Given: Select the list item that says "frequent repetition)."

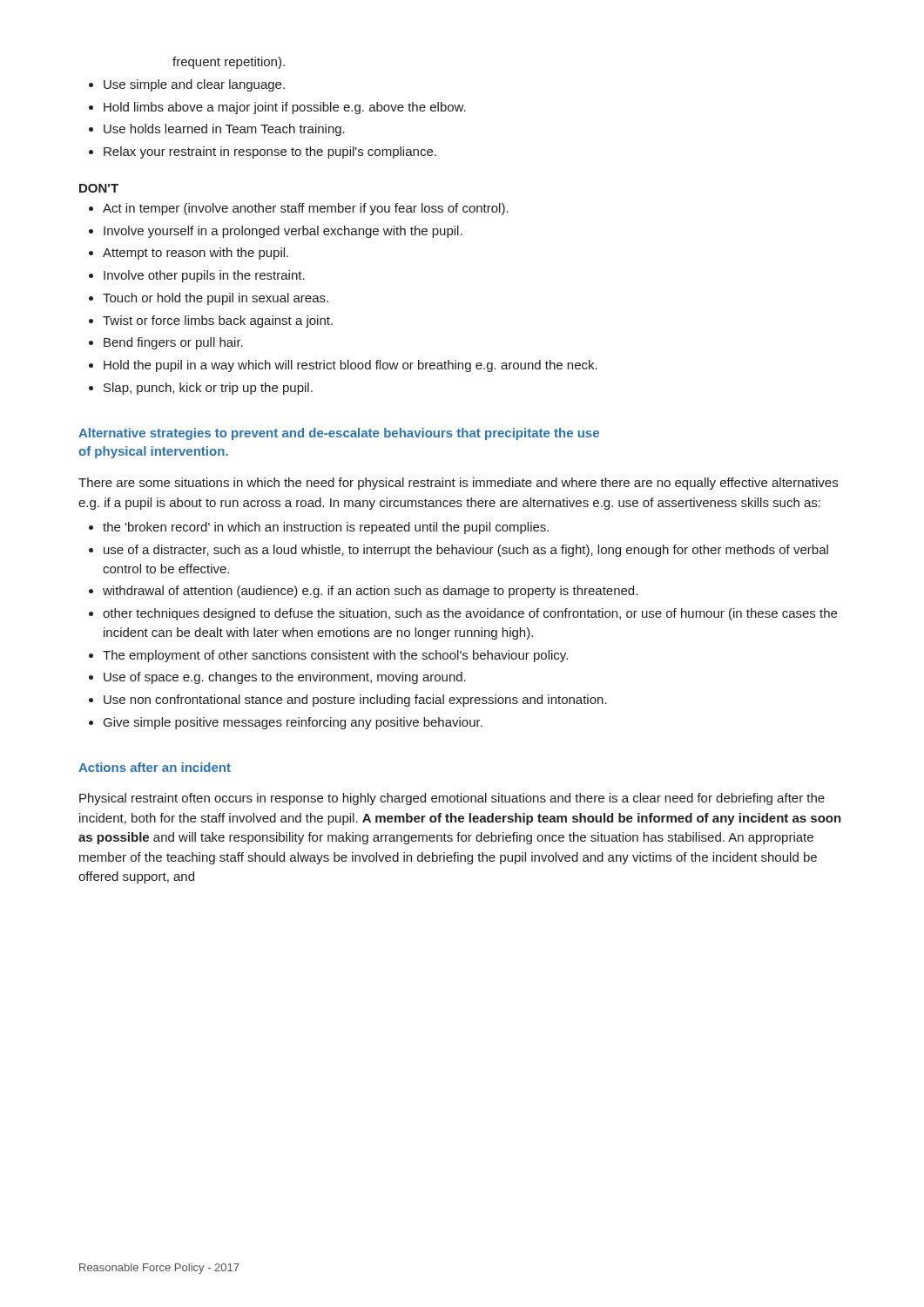Looking at the screenshot, I should [x=229, y=61].
